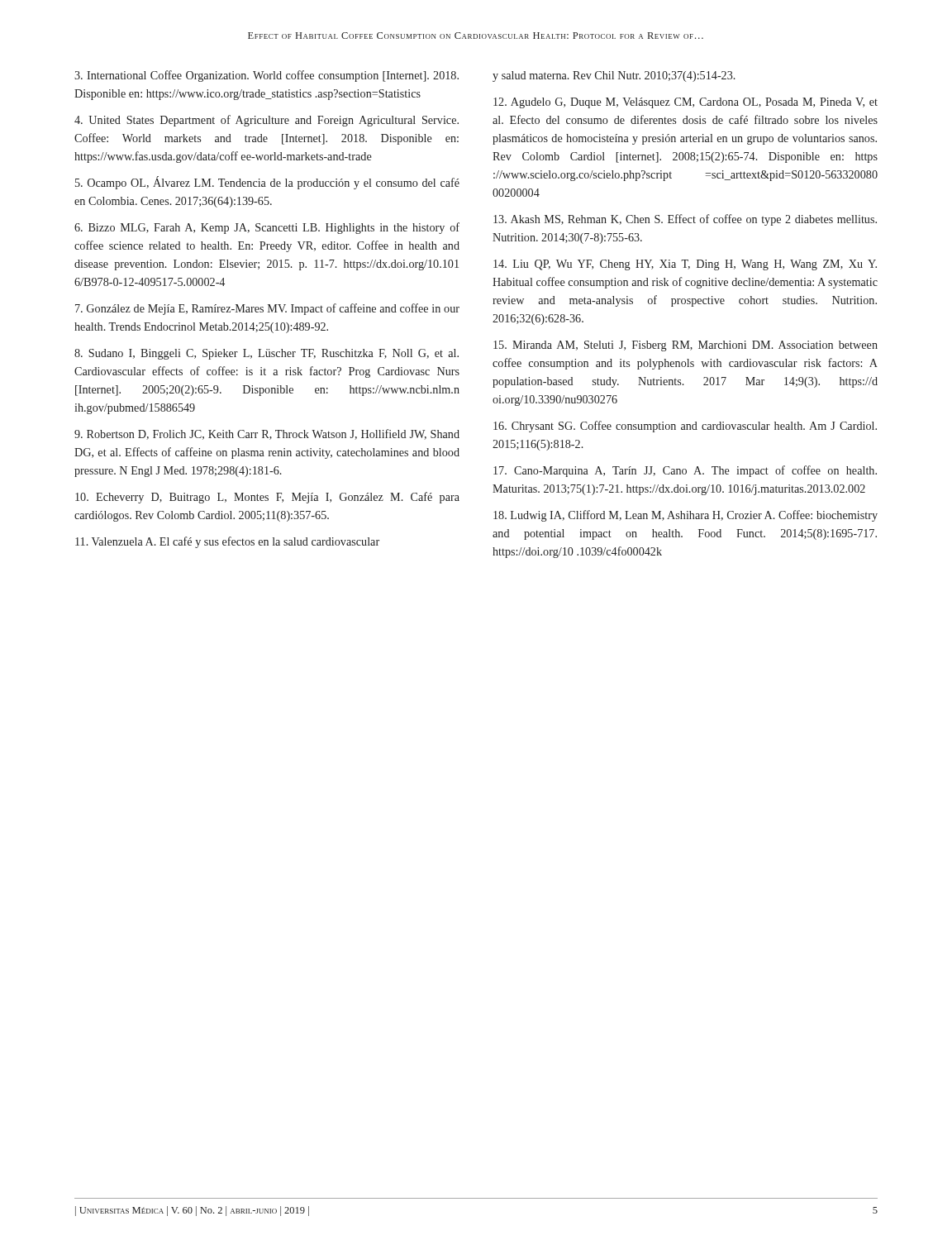Viewport: 952px width, 1240px height.
Task: Find the list item containing "8. Sudano I, Binggeli"
Action: point(267,380)
